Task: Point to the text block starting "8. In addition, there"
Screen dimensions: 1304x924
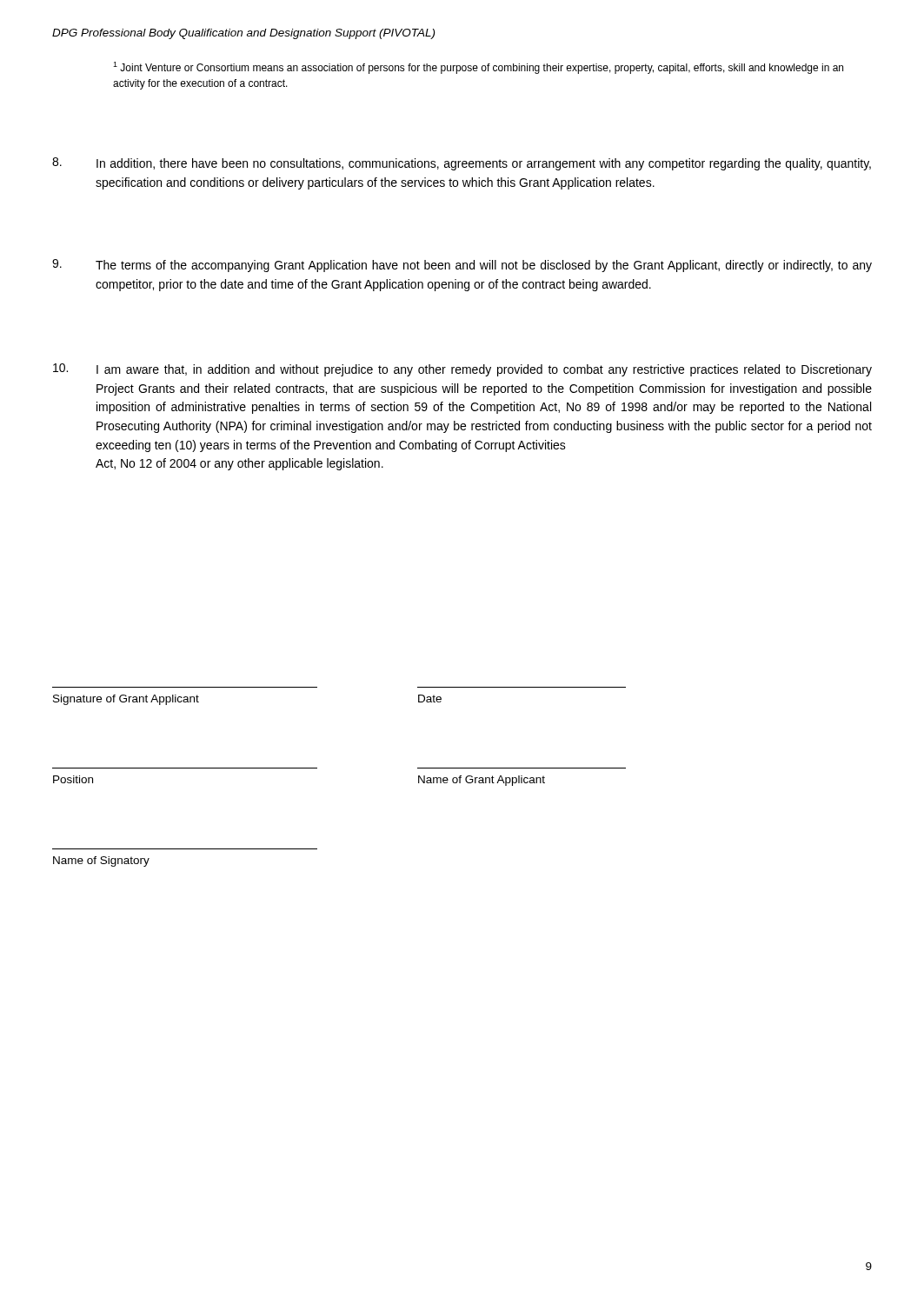Action: point(462,174)
